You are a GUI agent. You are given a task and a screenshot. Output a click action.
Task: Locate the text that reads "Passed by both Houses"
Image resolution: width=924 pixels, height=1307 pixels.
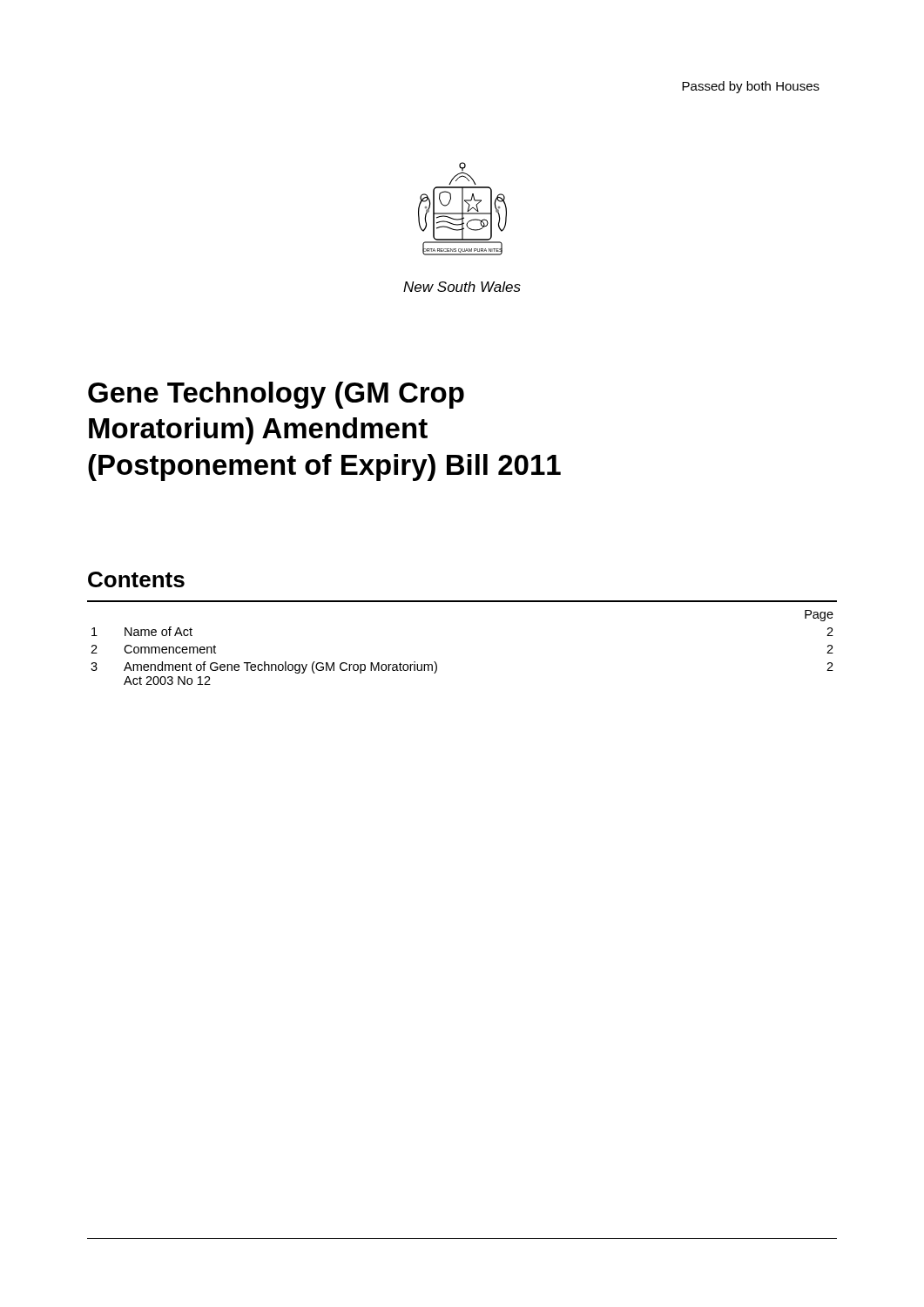tap(751, 86)
